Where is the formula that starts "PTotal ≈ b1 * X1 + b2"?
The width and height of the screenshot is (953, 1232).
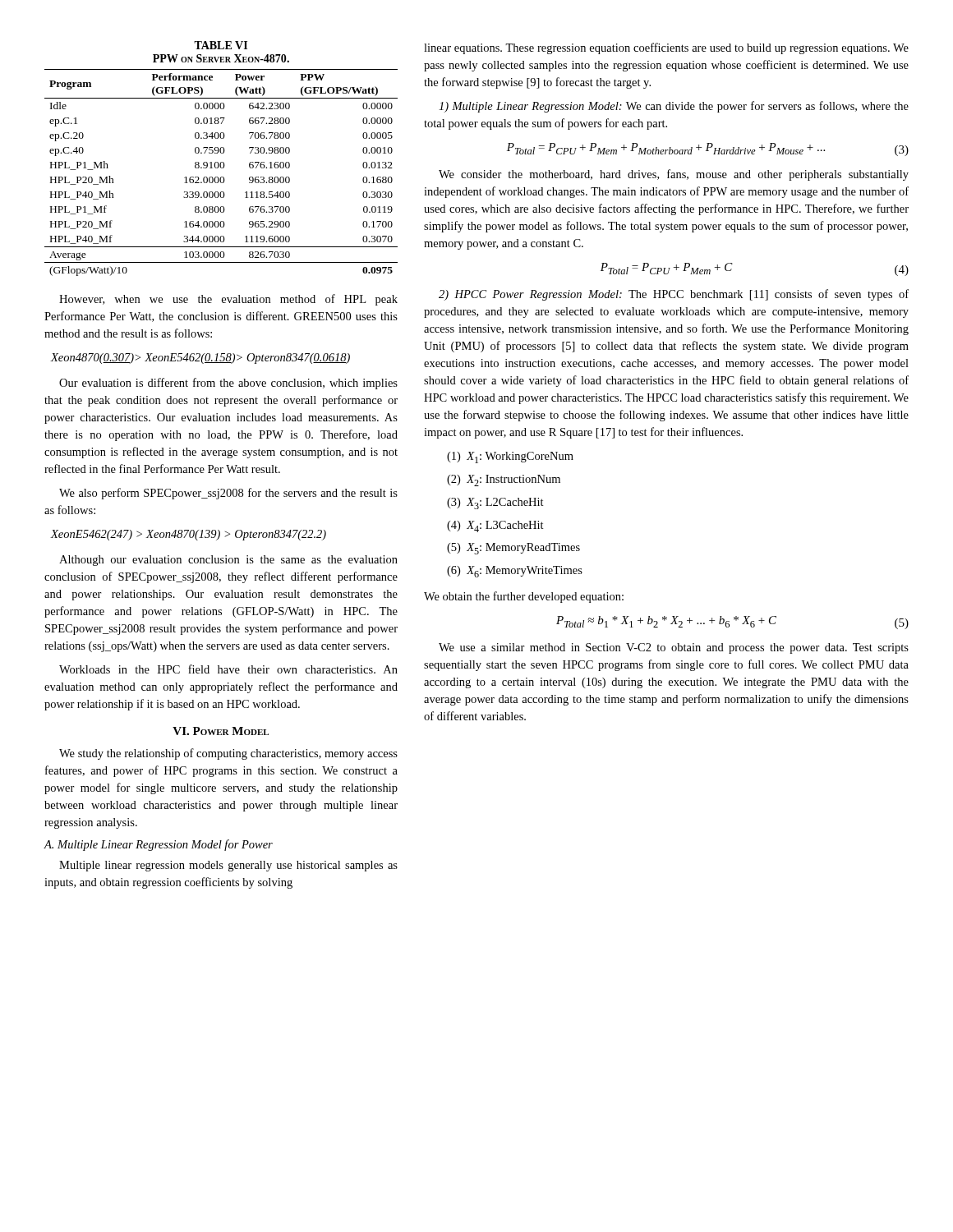click(x=732, y=622)
